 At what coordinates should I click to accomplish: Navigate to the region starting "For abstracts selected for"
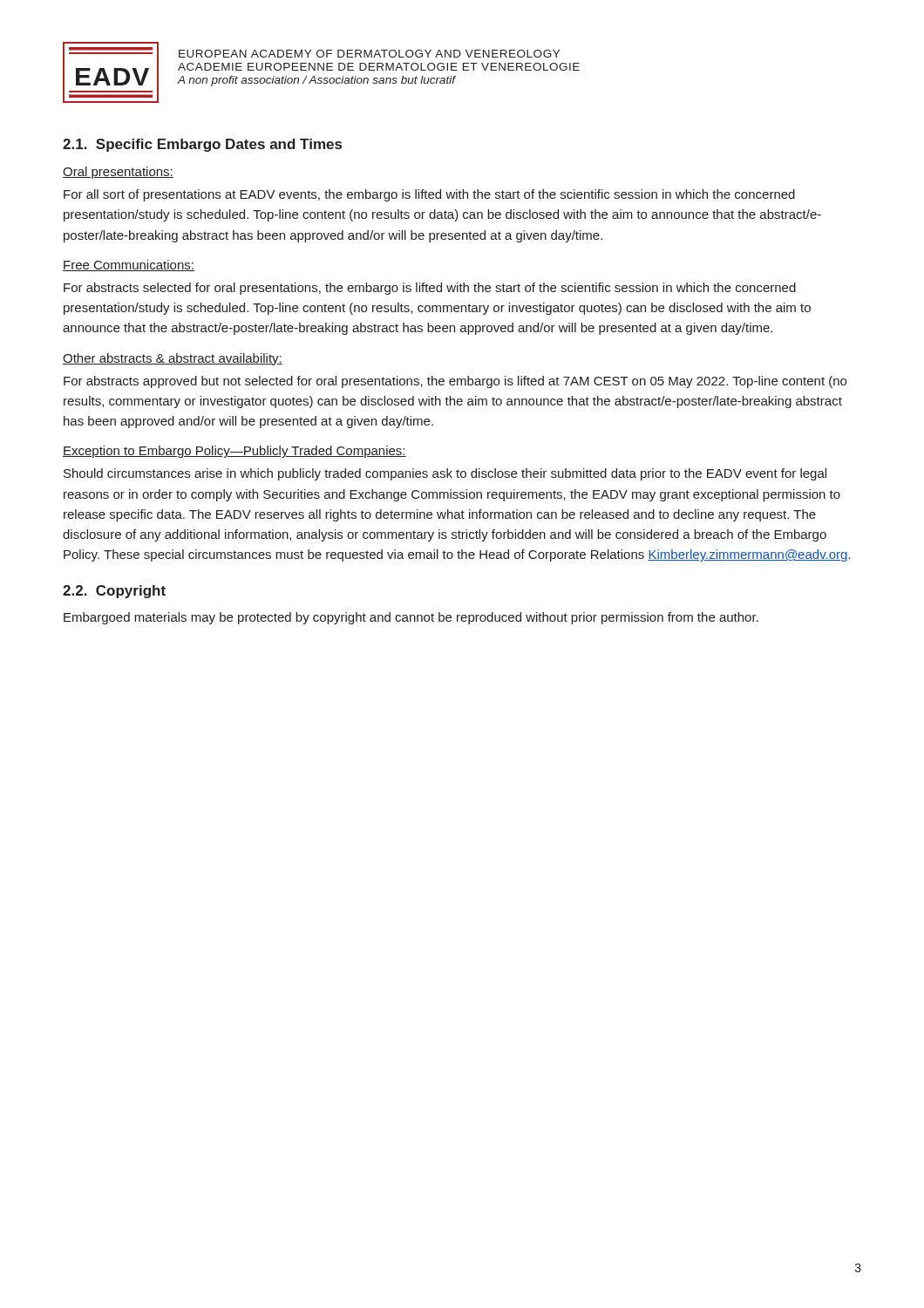click(437, 307)
